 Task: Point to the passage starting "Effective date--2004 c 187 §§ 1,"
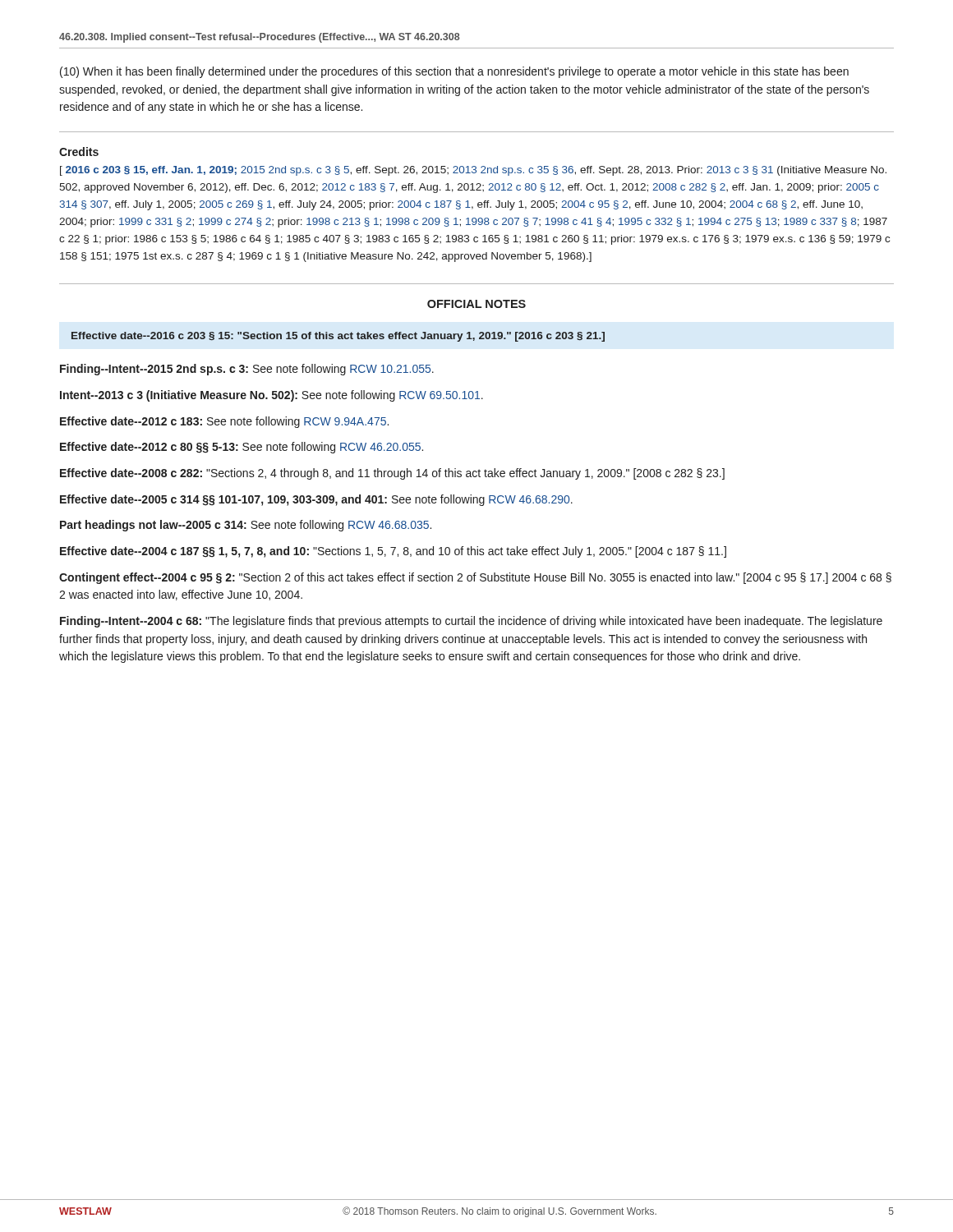(393, 551)
